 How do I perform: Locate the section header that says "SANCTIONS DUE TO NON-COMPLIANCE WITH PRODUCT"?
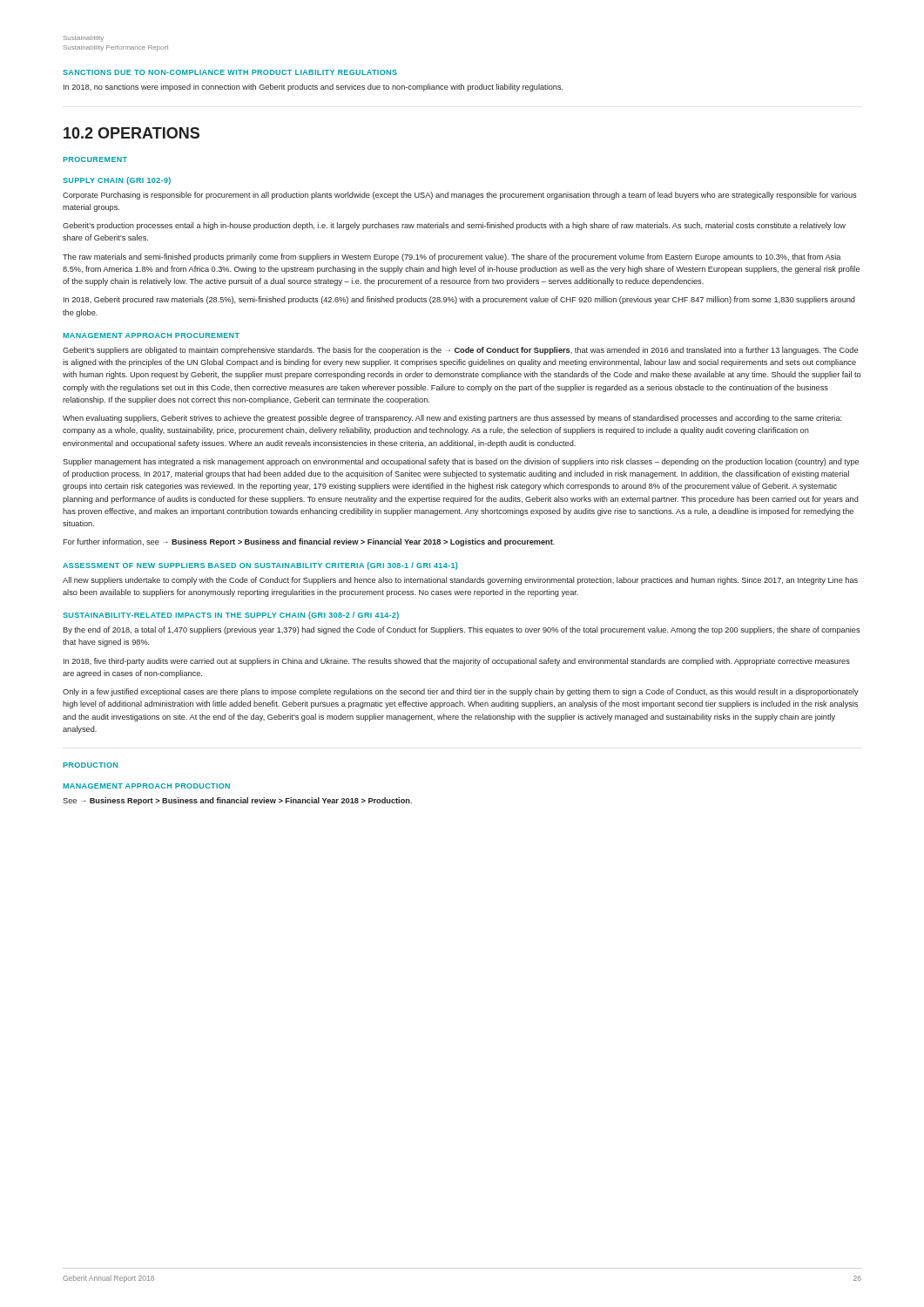pyautogui.click(x=230, y=73)
